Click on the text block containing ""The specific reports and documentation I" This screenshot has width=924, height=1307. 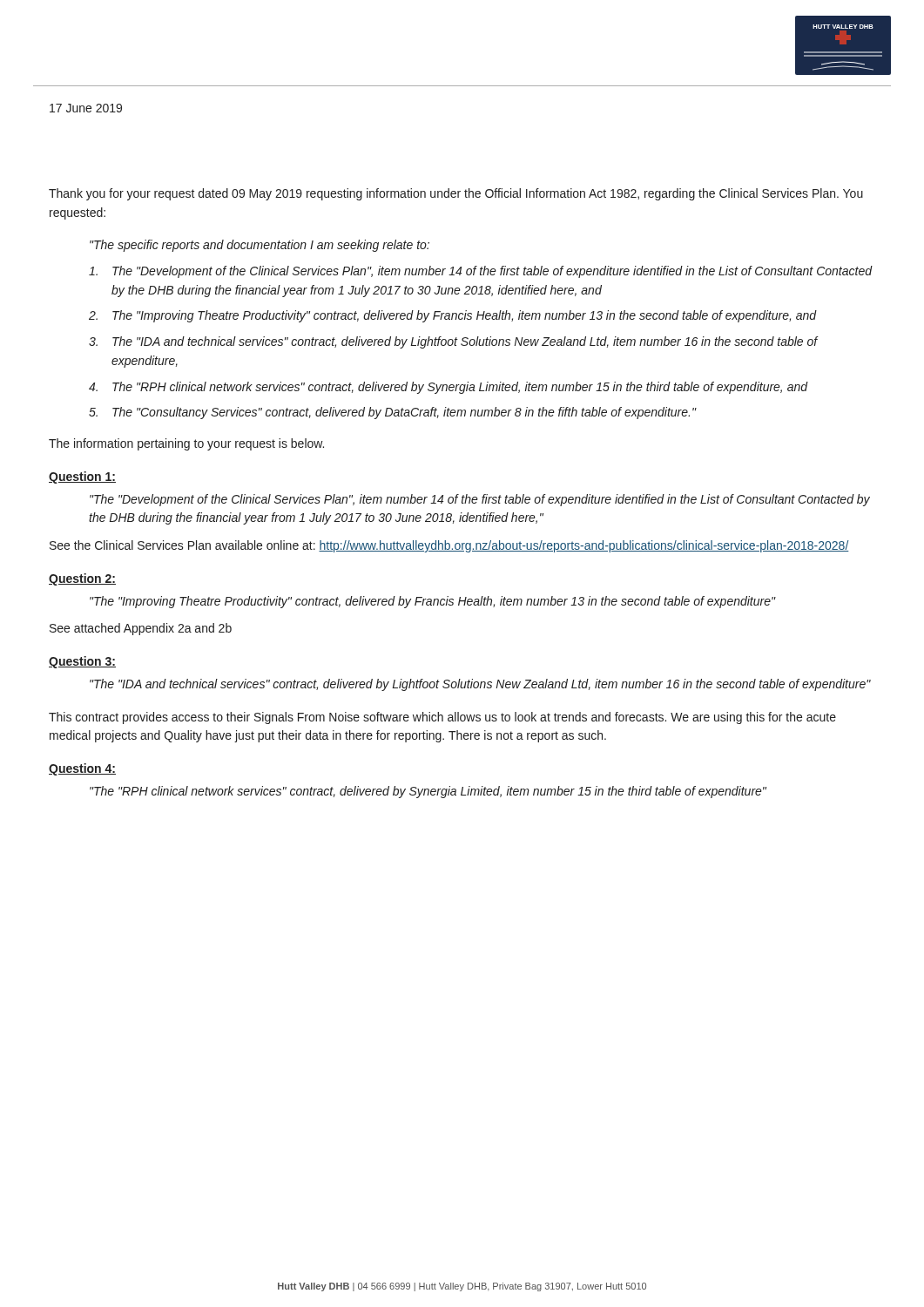[x=259, y=245]
